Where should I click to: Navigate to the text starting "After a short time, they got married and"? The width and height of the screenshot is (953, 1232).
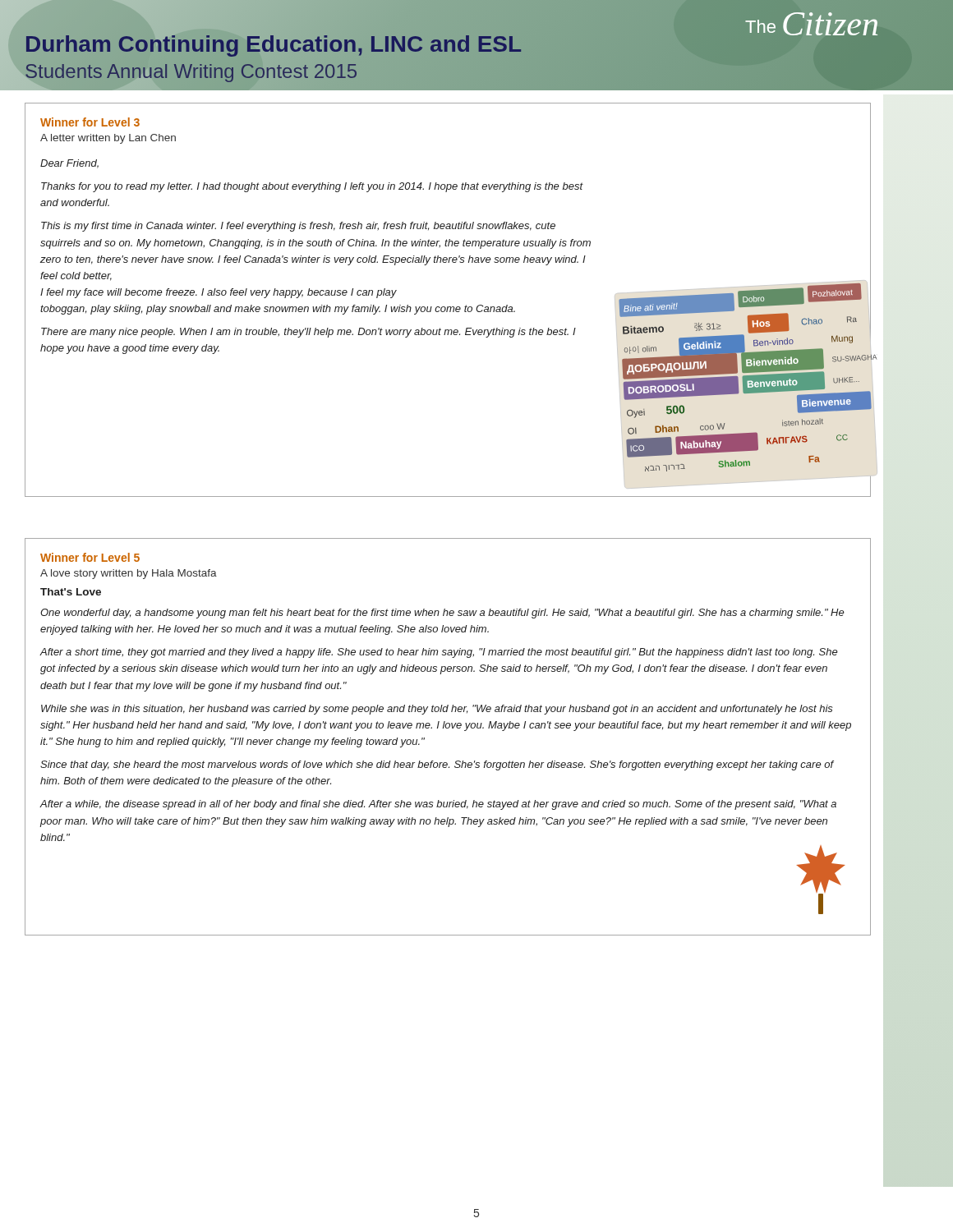439,668
